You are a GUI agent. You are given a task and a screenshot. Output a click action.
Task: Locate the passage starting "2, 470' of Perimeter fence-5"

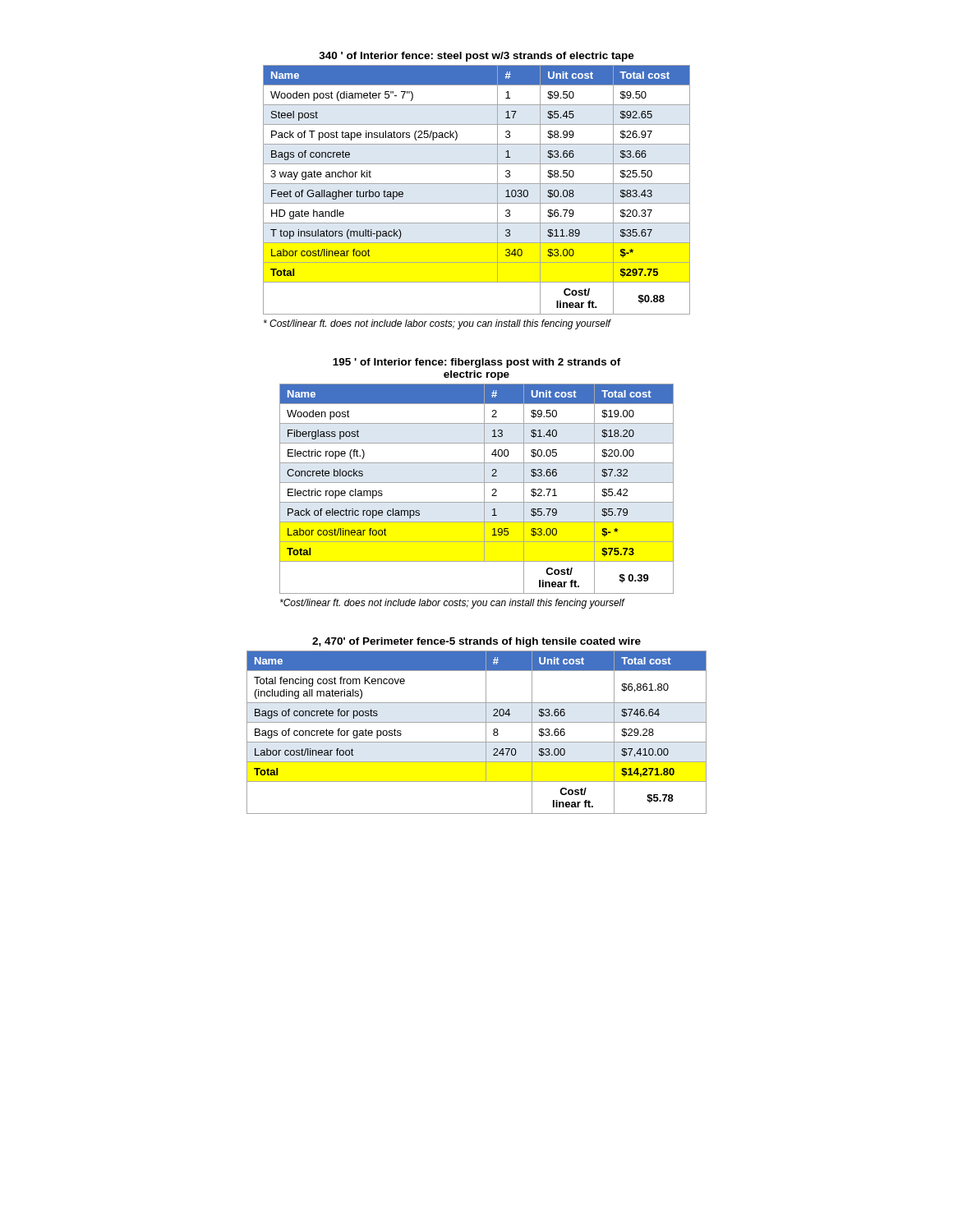(x=476, y=641)
